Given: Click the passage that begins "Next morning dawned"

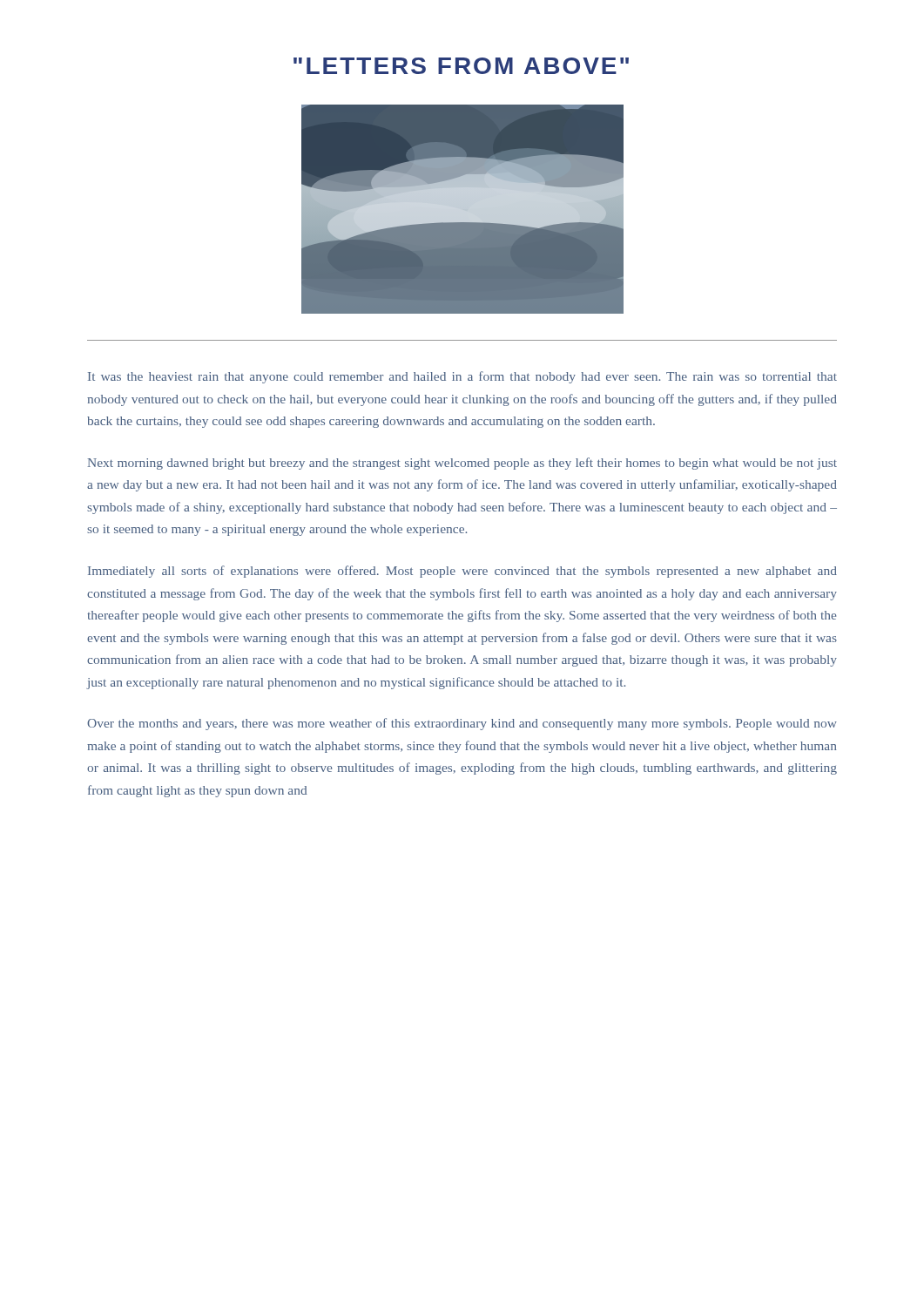Looking at the screenshot, I should pyautogui.click(x=462, y=495).
